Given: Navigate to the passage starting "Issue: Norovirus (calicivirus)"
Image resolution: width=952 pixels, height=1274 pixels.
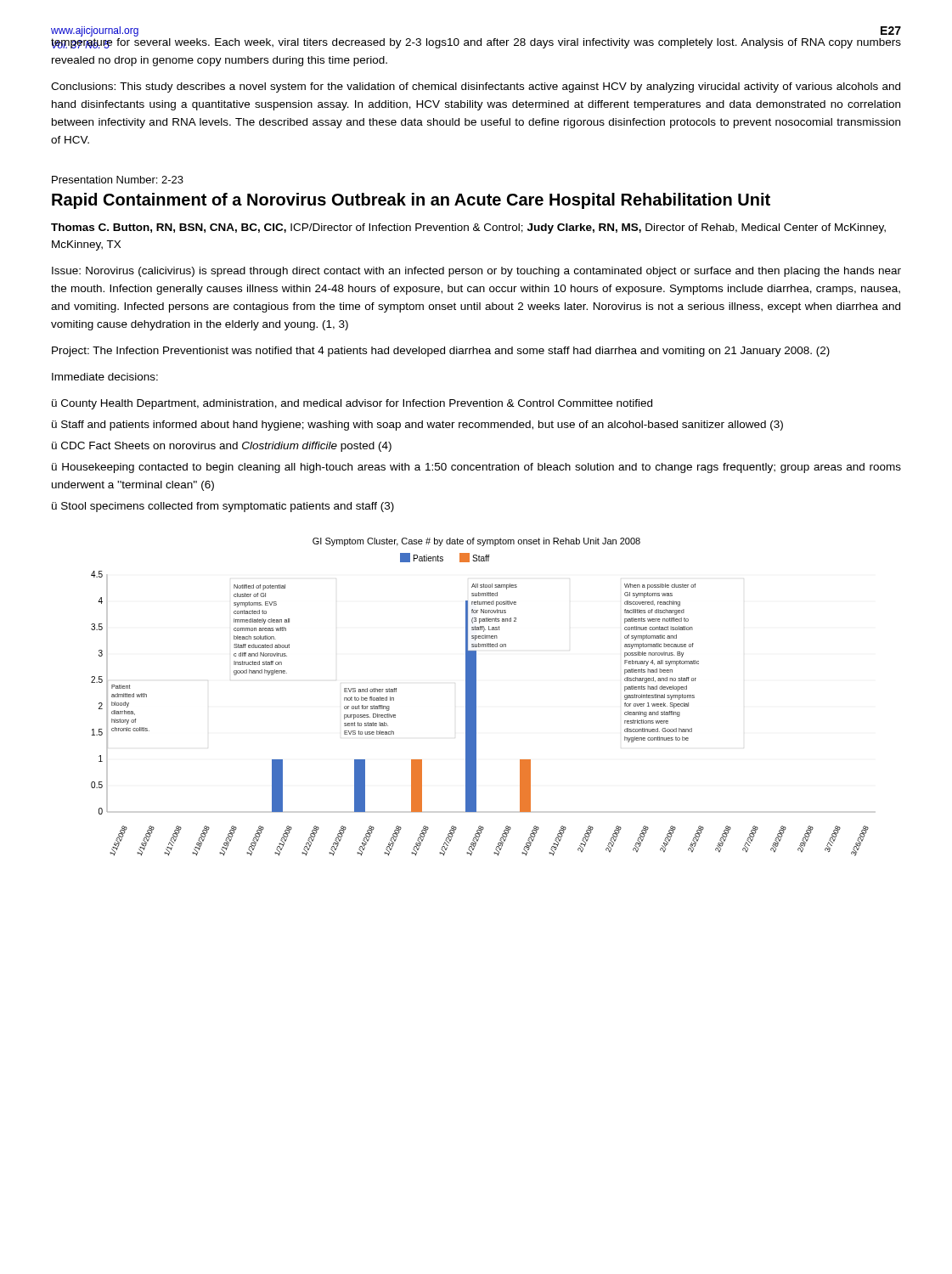Looking at the screenshot, I should tap(476, 297).
